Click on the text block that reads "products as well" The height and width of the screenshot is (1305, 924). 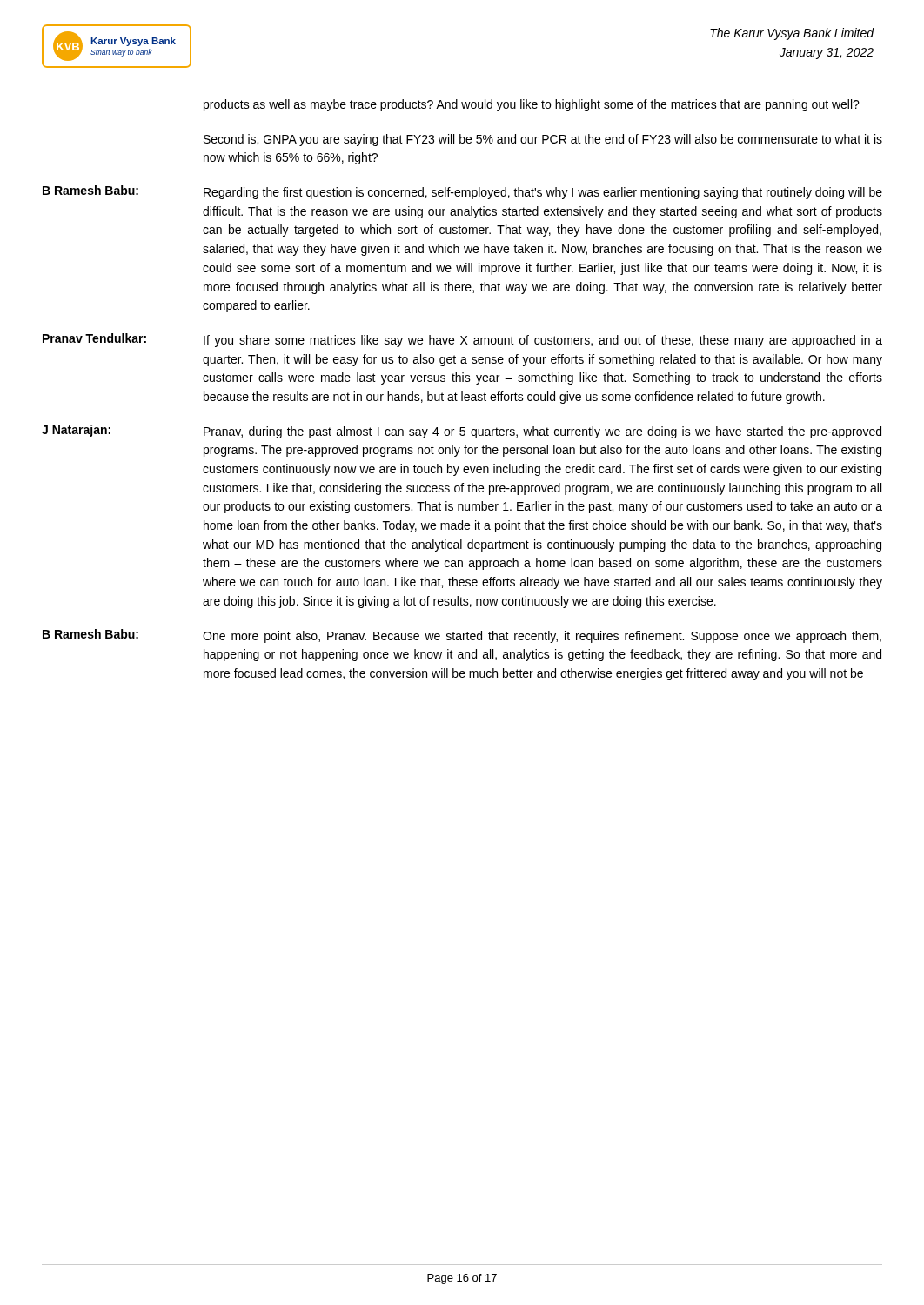tap(531, 104)
